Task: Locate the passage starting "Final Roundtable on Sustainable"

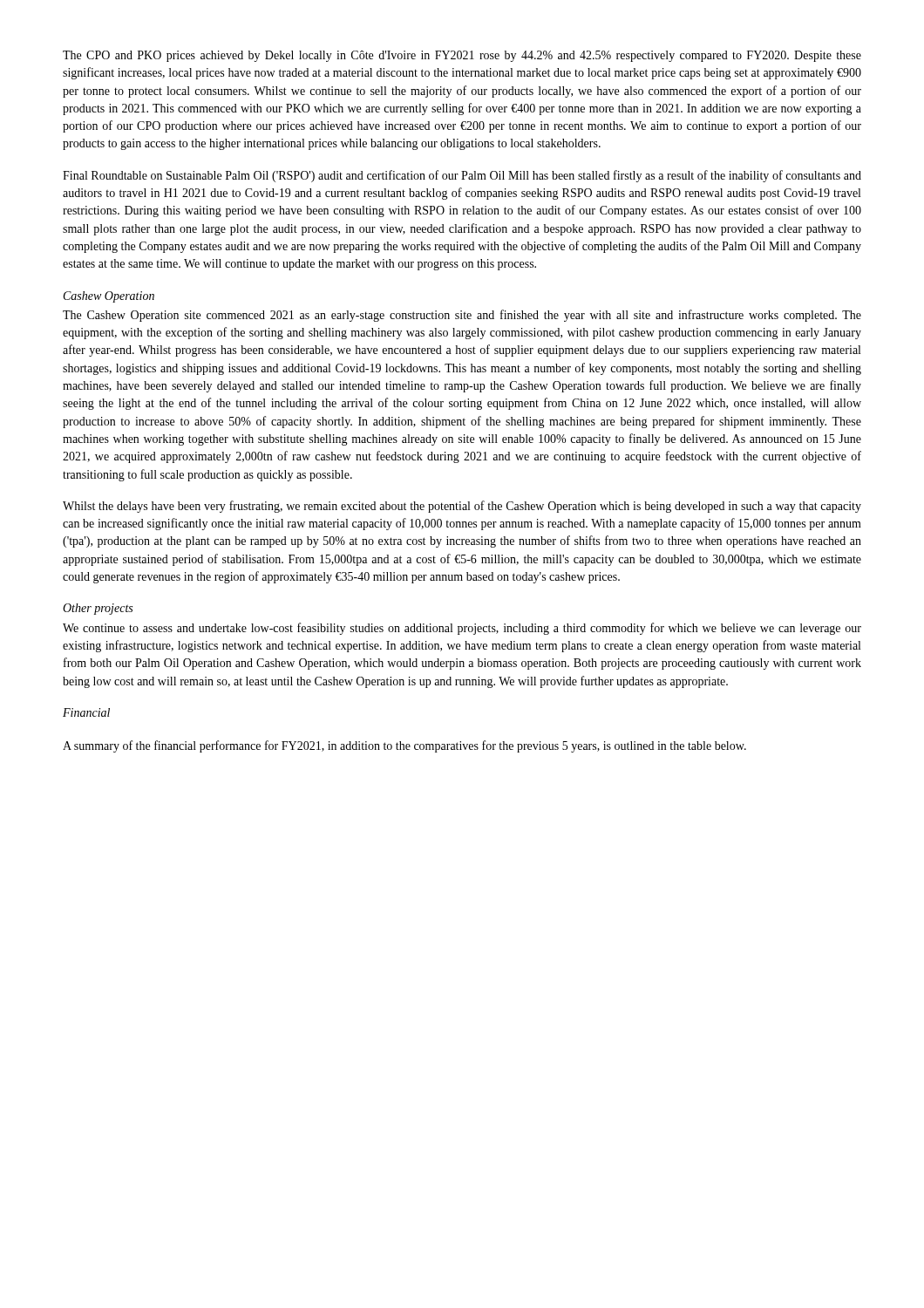Action: click(x=462, y=220)
